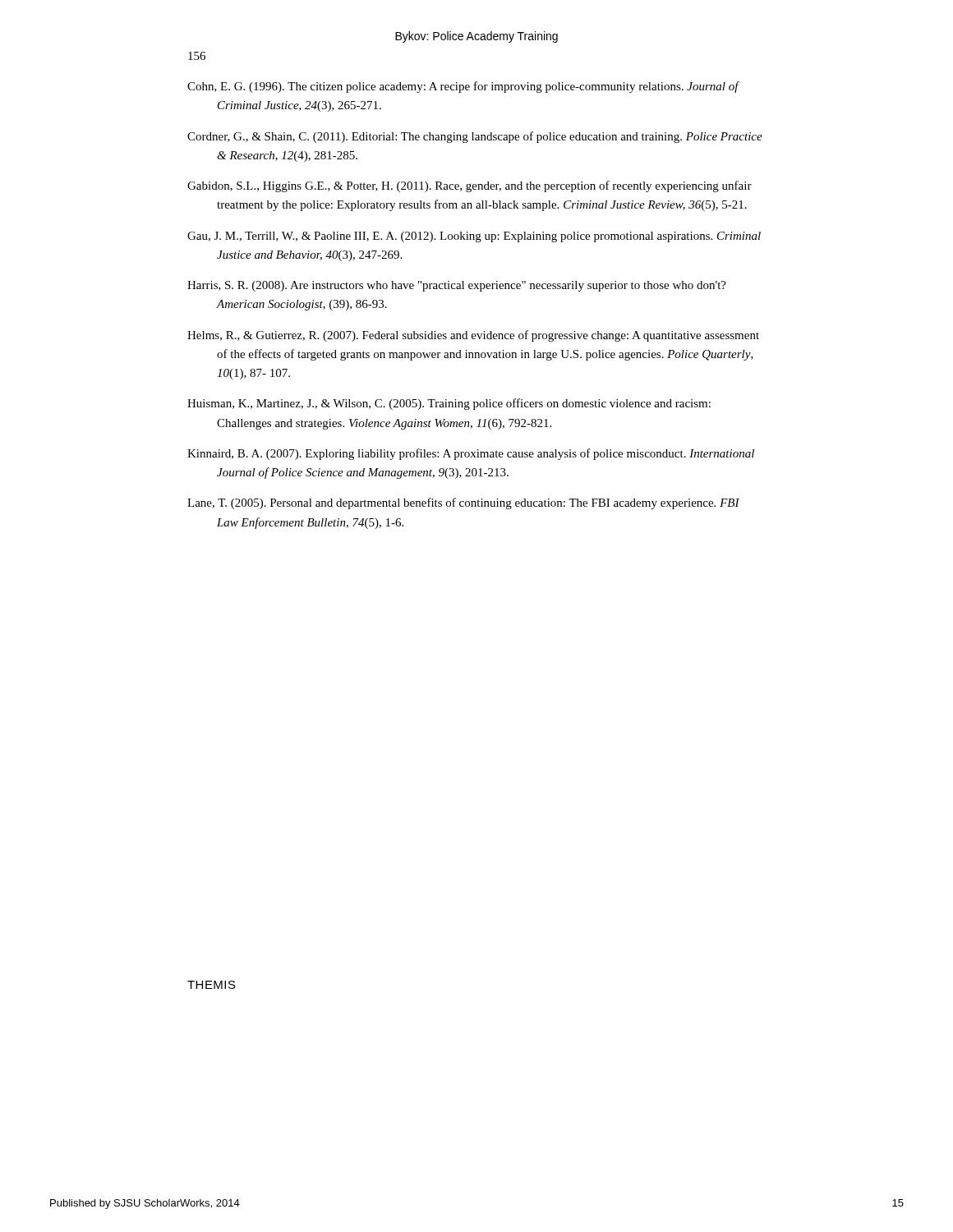953x1232 pixels.
Task: Find the block on this page that starts "Huisman, K., Martinez, J.,"
Action: click(449, 413)
